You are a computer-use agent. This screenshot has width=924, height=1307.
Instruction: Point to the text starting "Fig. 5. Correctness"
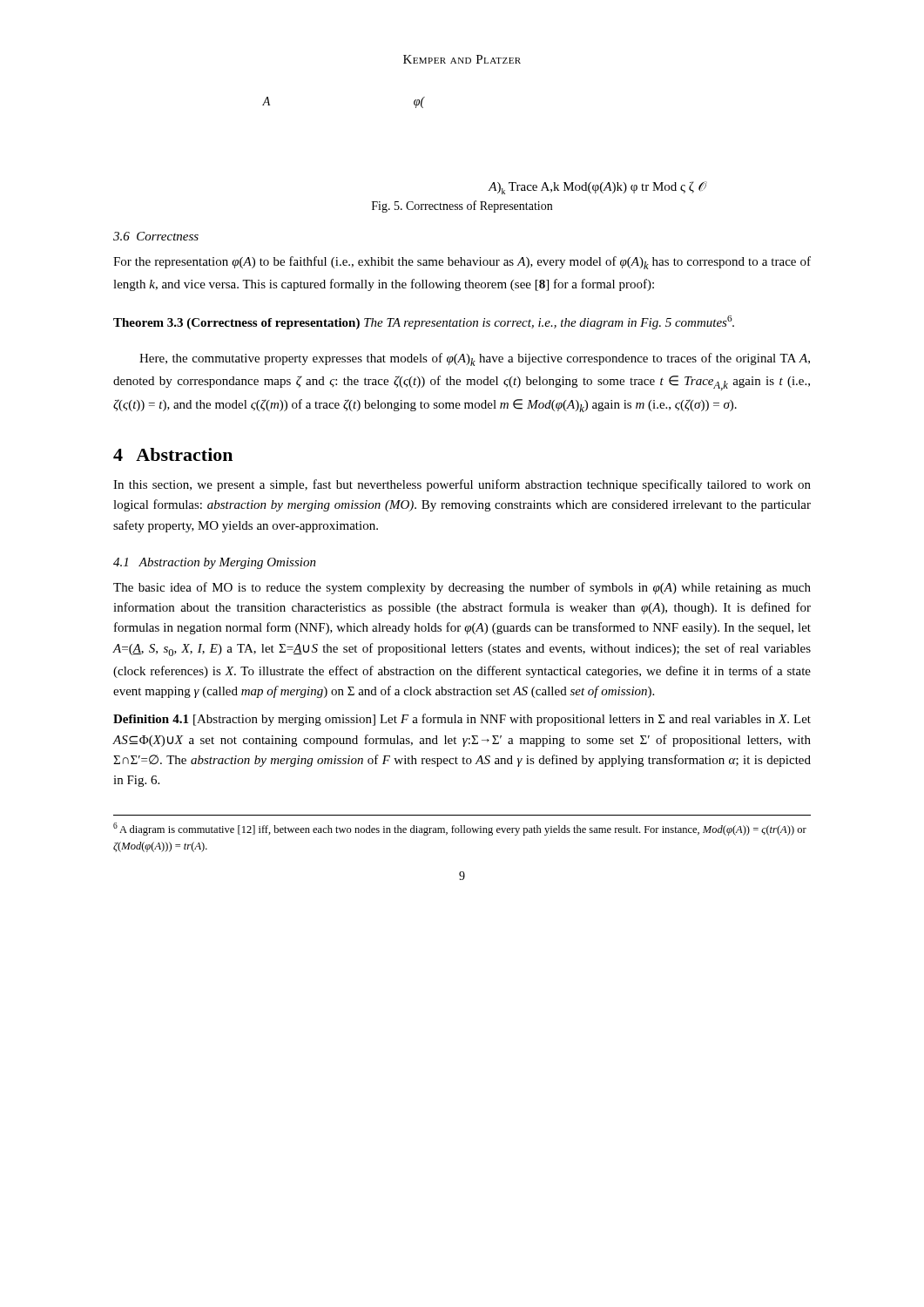coord(462,206)
